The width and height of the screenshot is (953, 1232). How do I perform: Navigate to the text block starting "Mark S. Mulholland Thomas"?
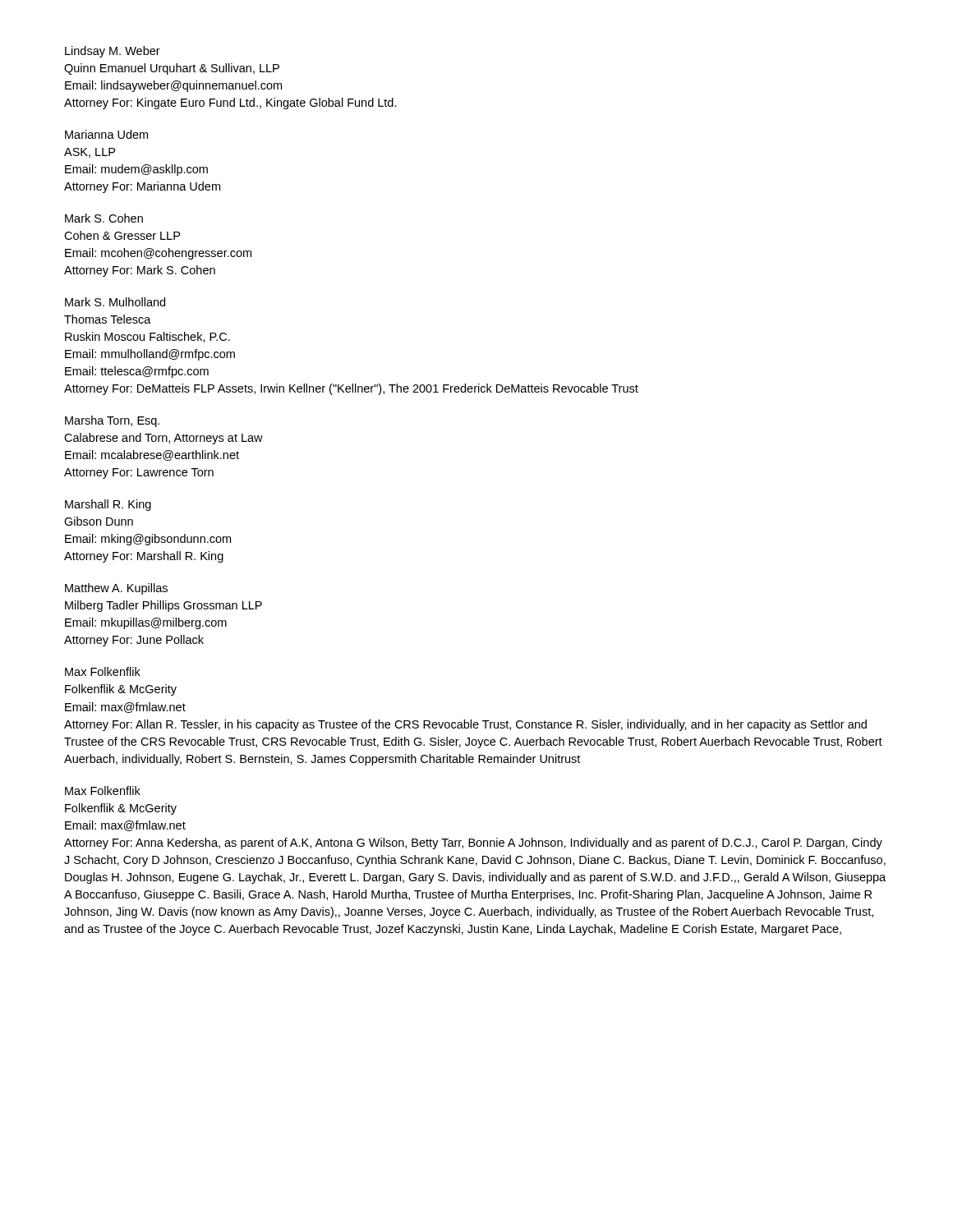[x=115, y=302]
